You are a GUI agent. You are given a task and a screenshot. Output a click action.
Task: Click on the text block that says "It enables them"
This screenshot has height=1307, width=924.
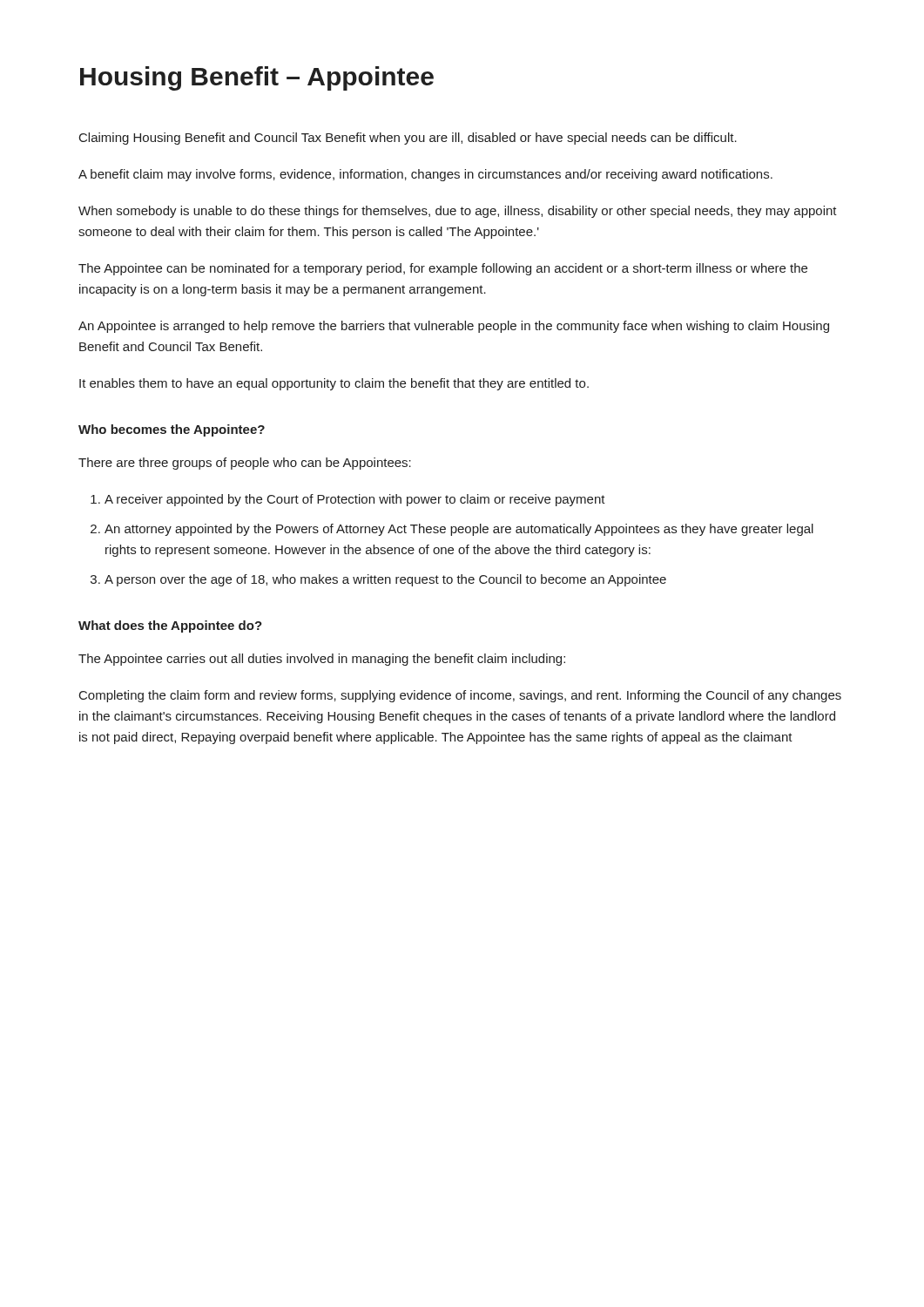pos(334,383)
